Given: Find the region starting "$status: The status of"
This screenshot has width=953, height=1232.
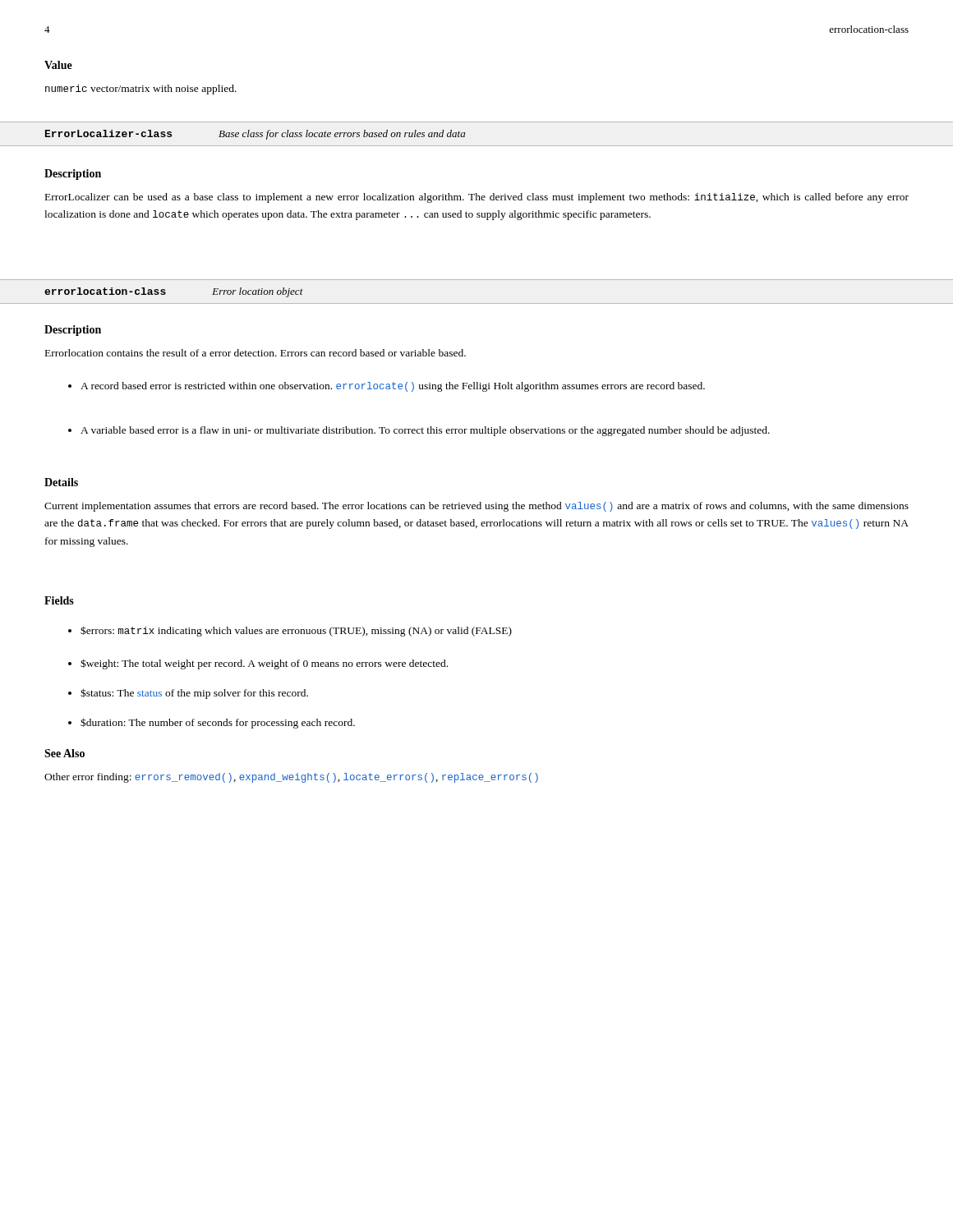Looking at the screenshot, I should click(x=188, y=694).
